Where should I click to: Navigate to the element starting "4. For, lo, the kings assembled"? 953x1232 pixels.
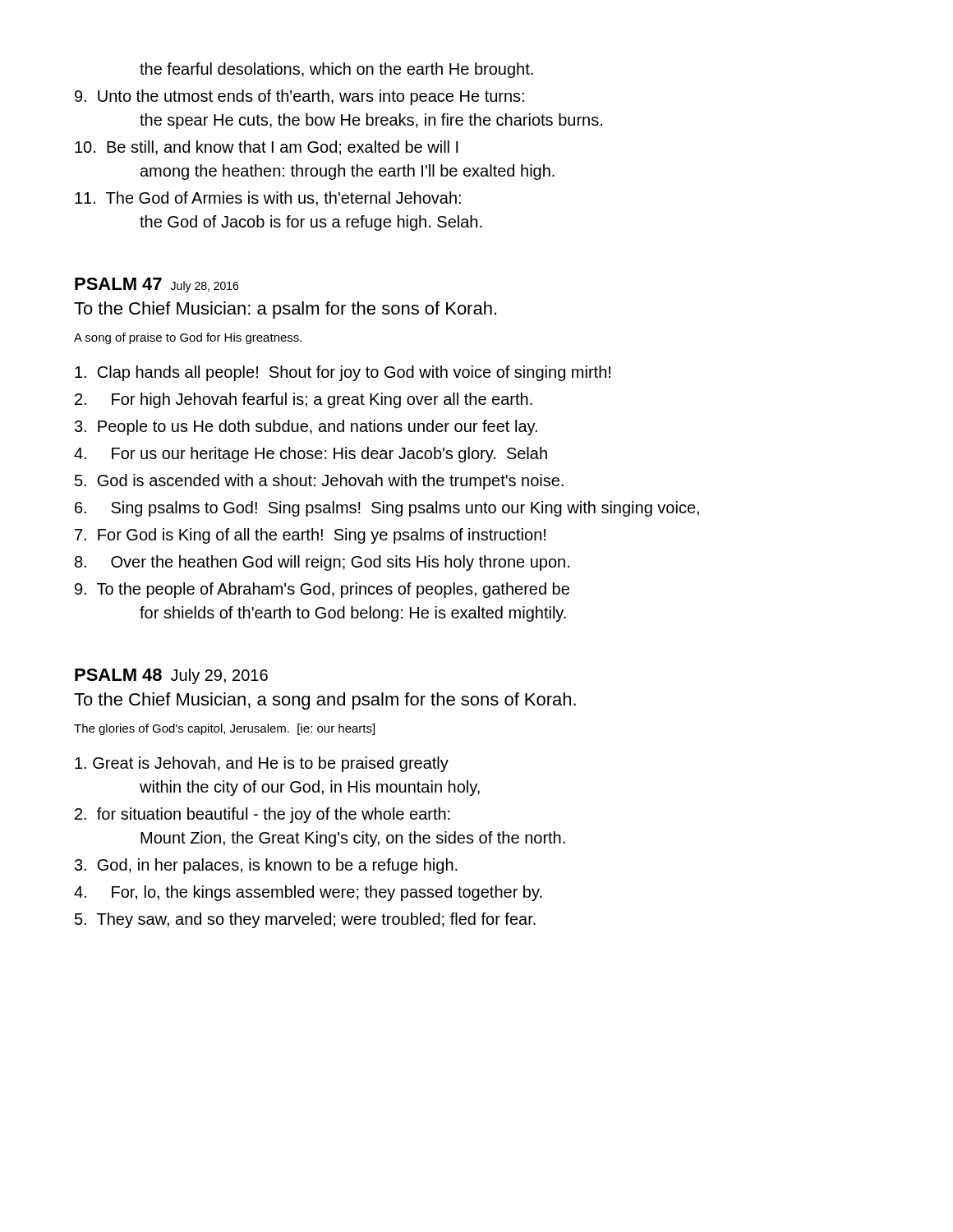coord(309,892)
